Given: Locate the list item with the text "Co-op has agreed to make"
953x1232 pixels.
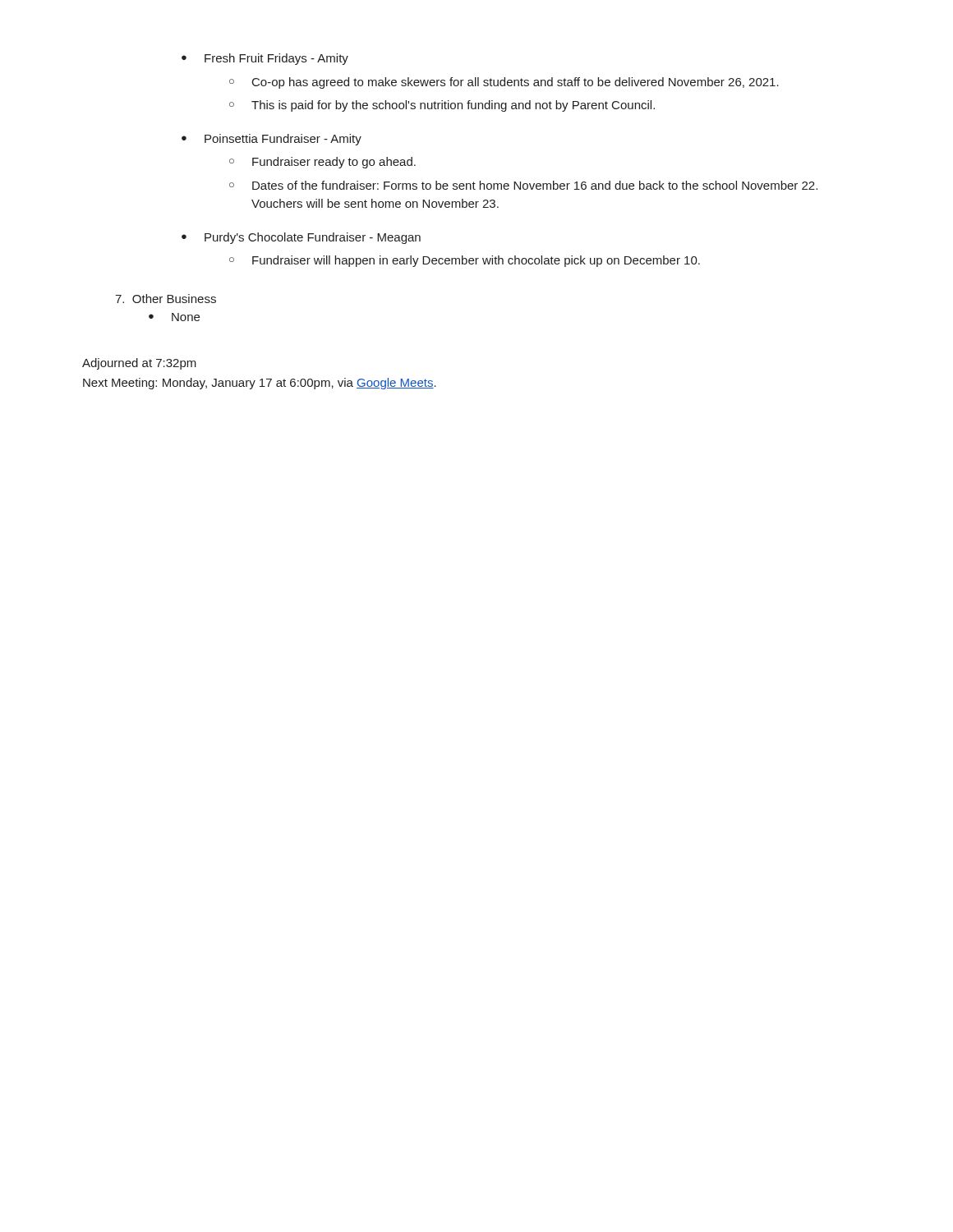Looking at the screenshot, I should tap(515, 81).
